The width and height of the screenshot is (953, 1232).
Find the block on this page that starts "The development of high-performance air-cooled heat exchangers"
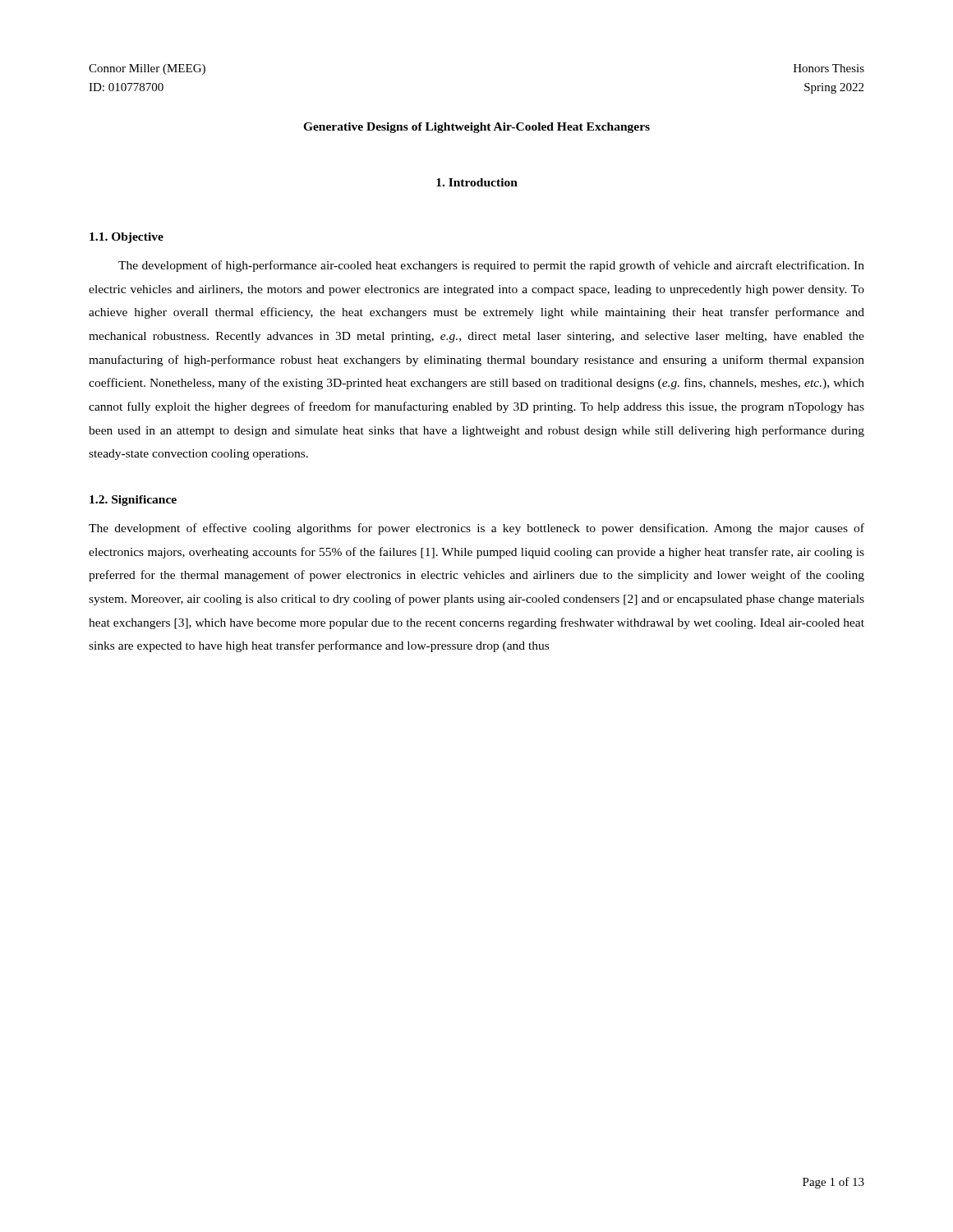[x=476, y=359]
